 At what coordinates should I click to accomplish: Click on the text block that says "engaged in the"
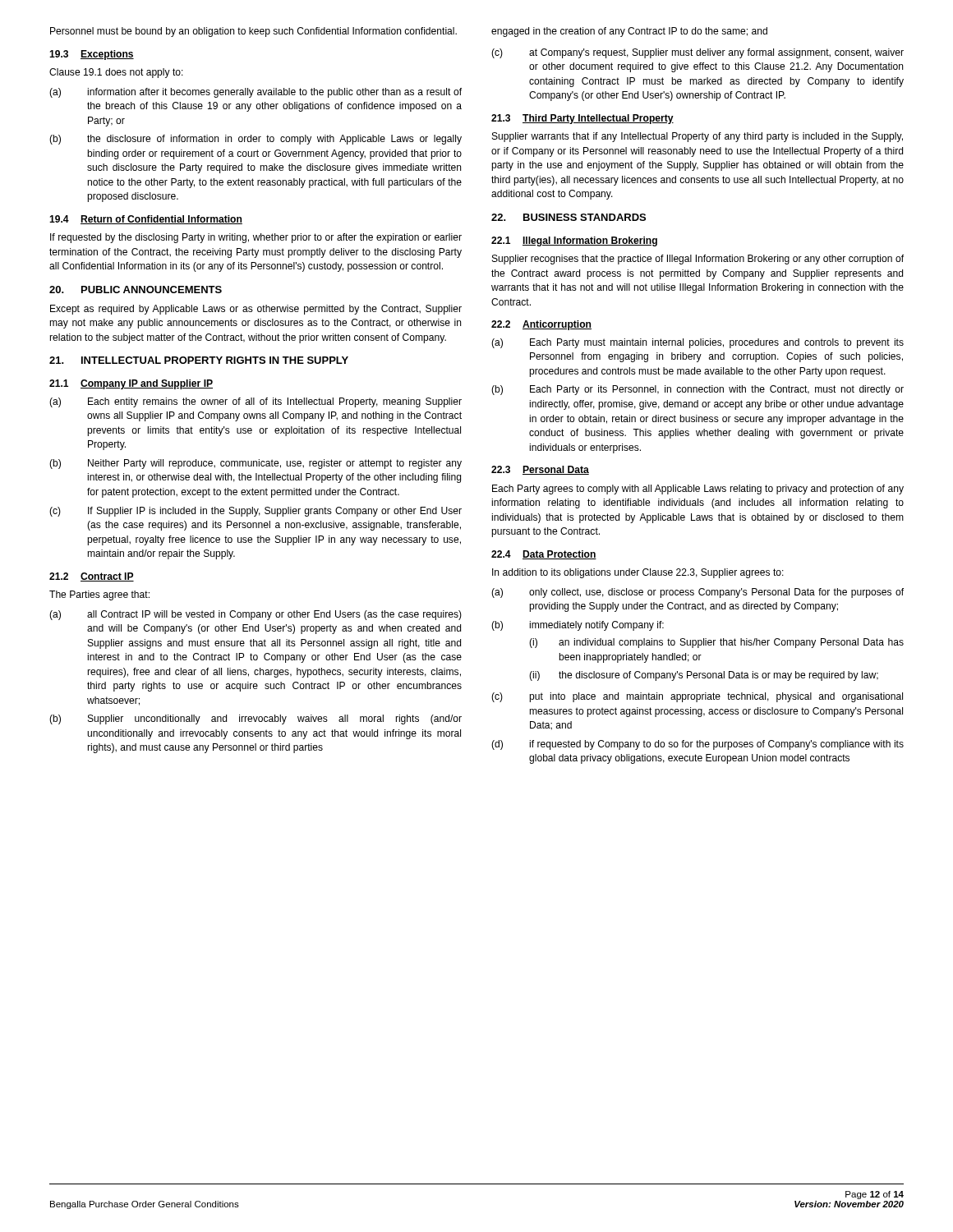(630, 31)
